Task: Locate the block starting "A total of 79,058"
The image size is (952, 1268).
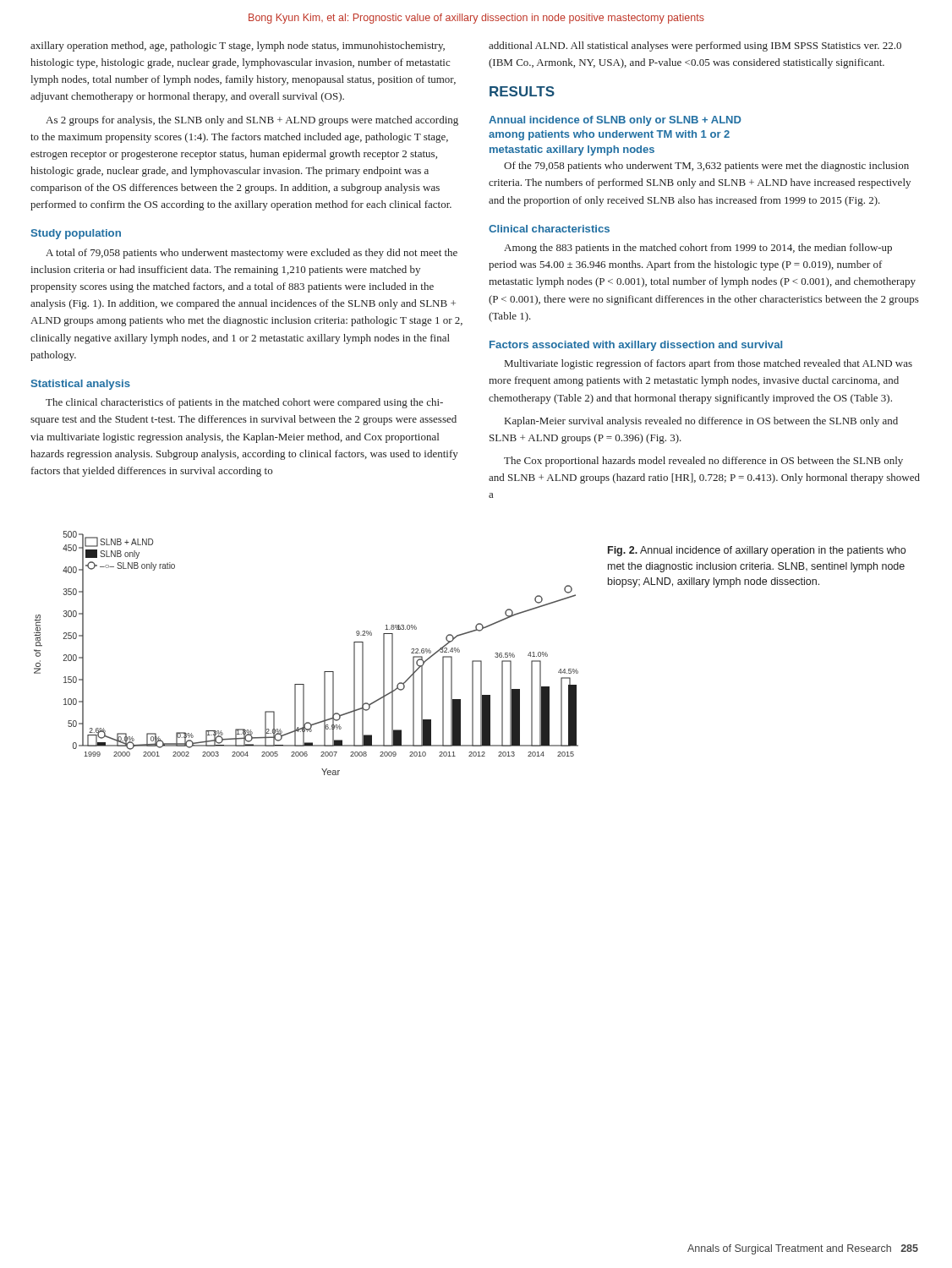Action: [x=247, y=304]
